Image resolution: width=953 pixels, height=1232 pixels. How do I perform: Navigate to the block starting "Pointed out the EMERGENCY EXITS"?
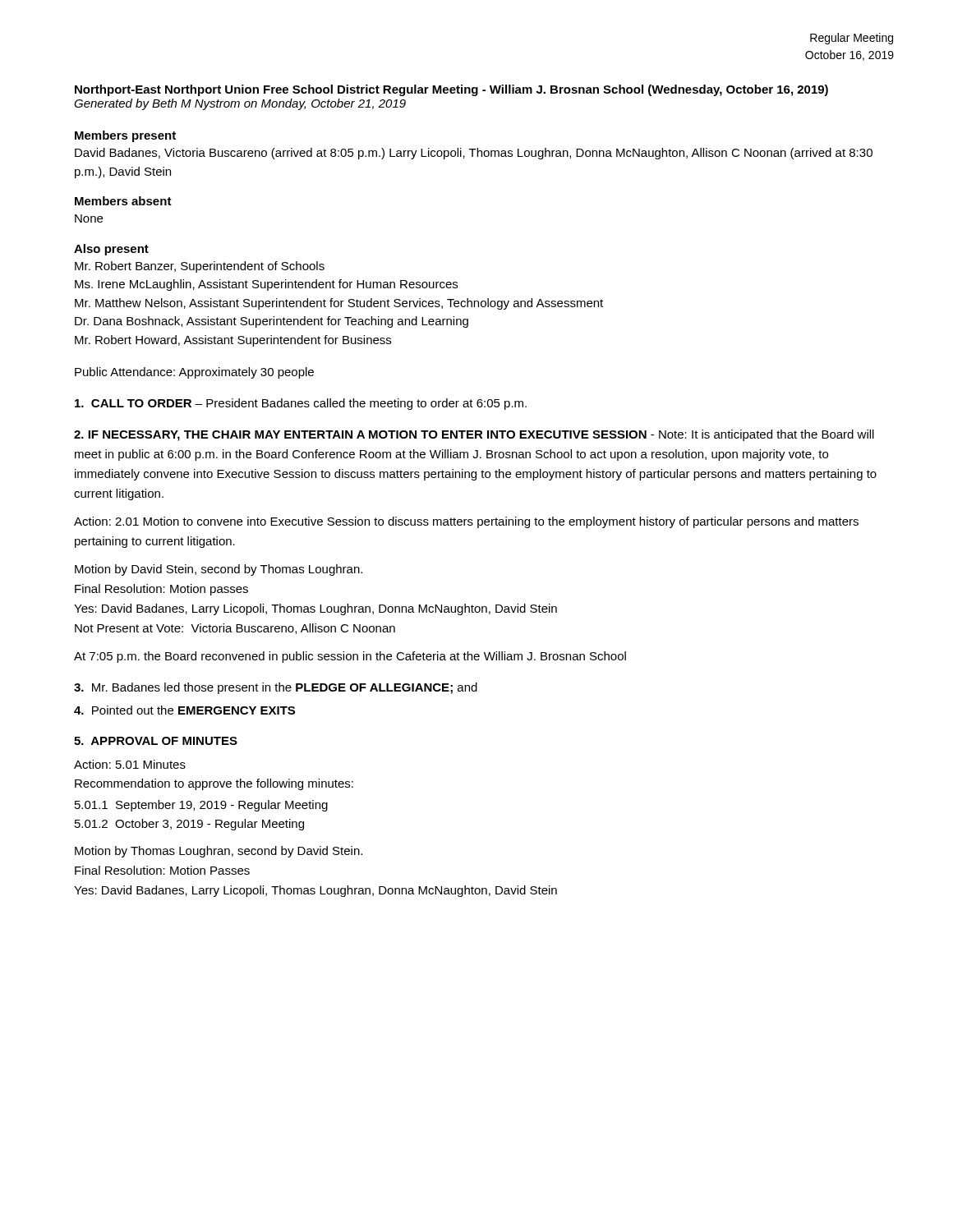click(185, 710)
